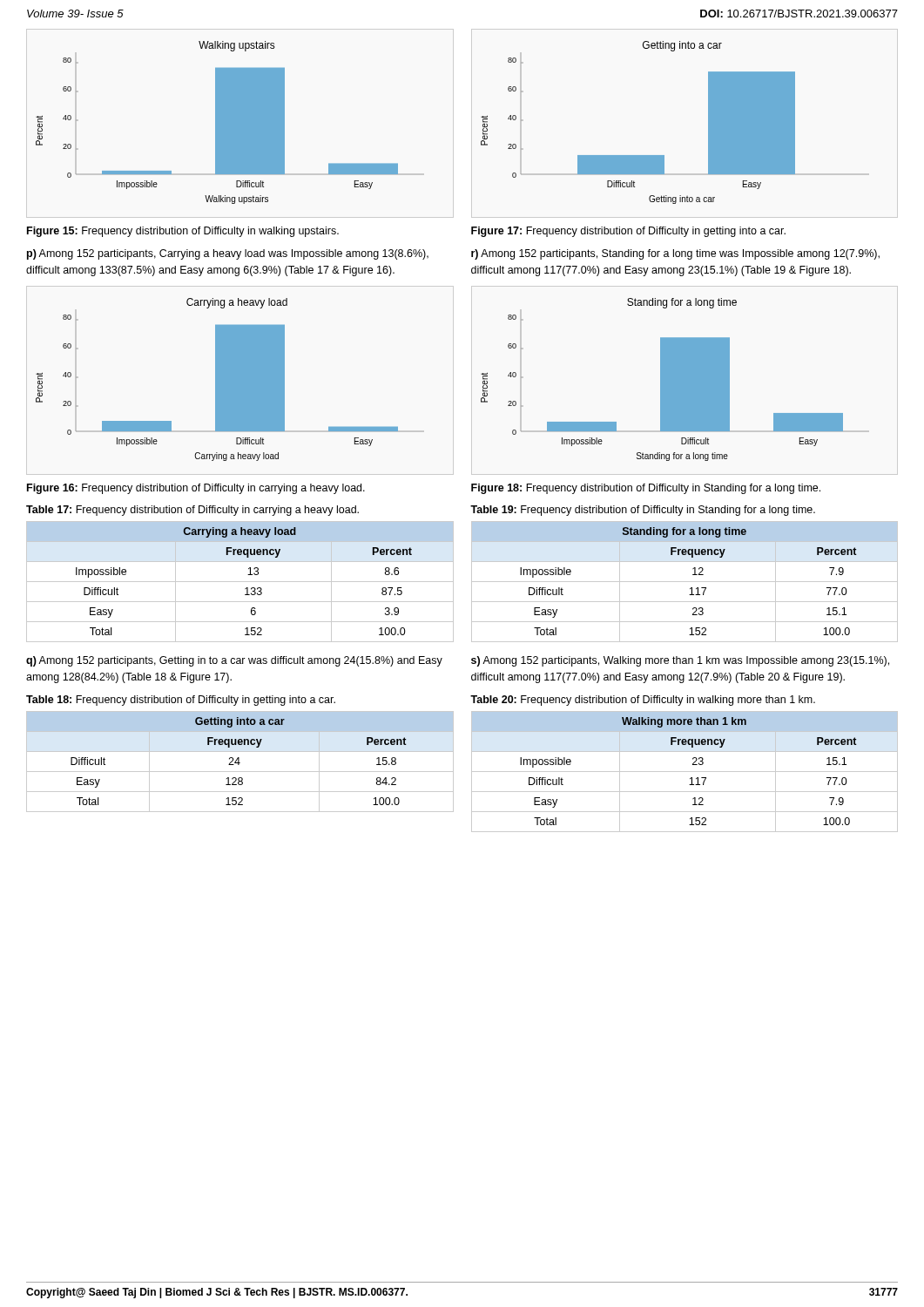Find the table that mentions "Carrying a heavy load"
Viewport: 924px width, 1307px height.
[240, 582]
